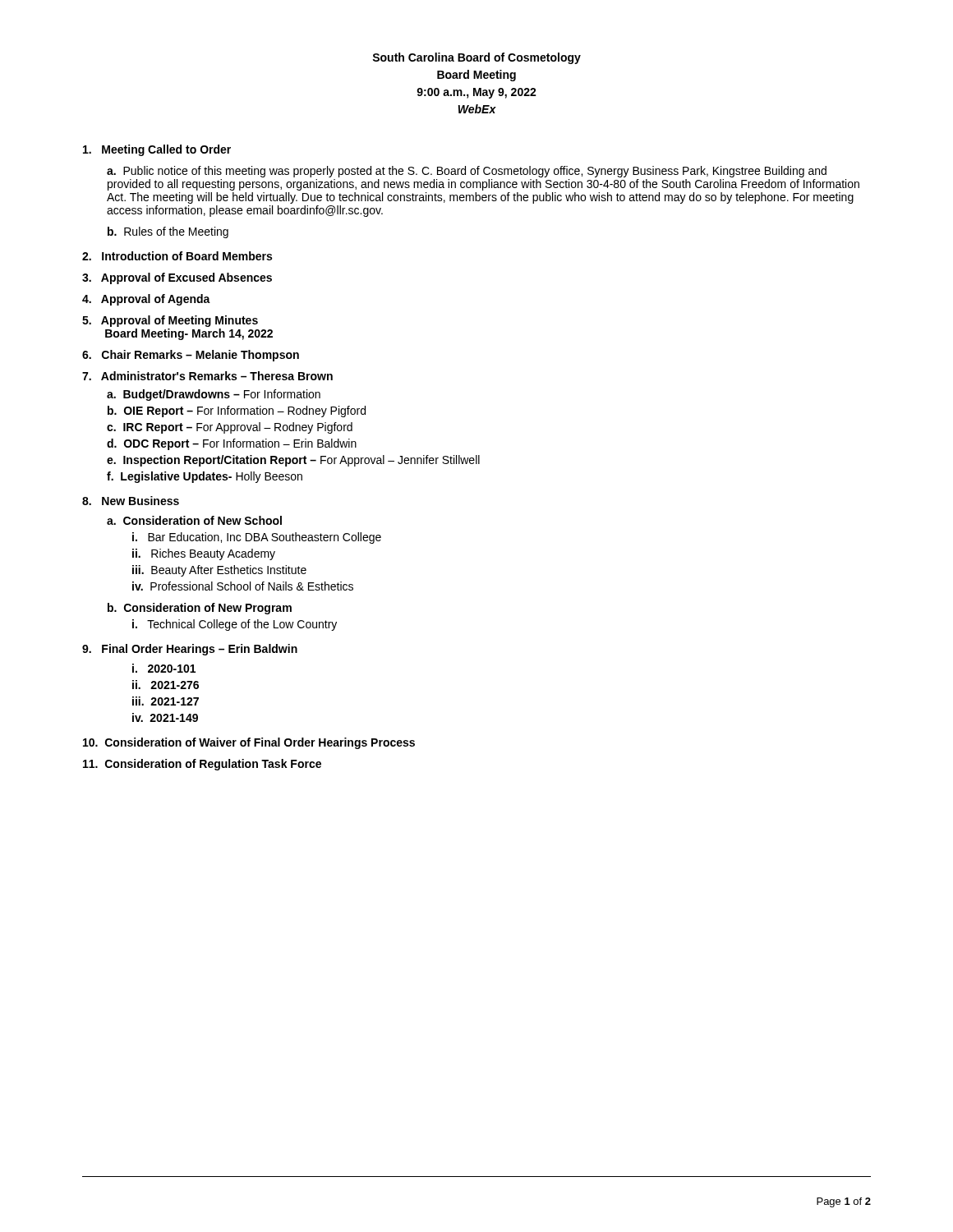
Task: Locate the text block starting "South Carolina Board of Cosmetology Board"
Action: point(476,84)
